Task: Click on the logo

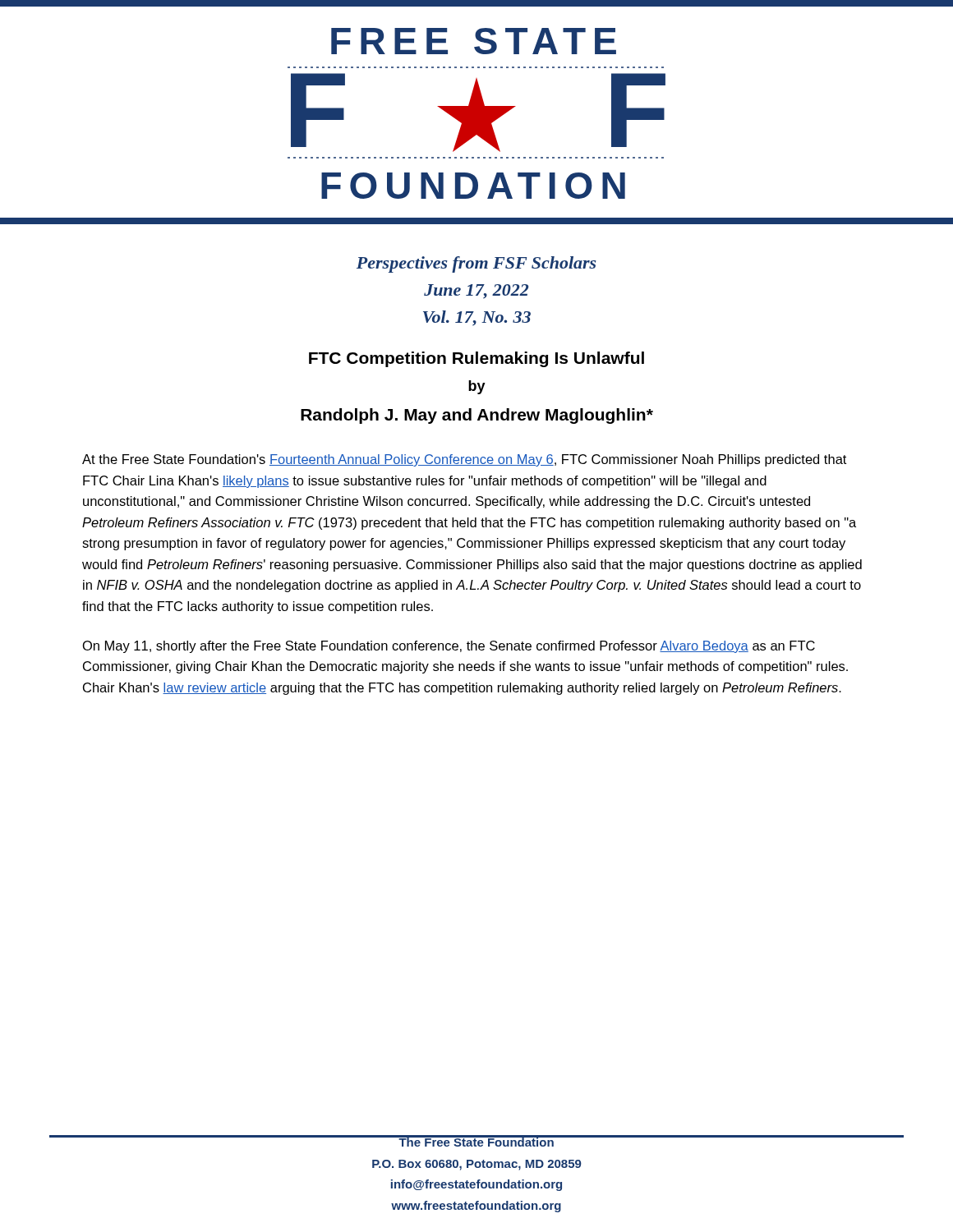Action: click(476, 112)
